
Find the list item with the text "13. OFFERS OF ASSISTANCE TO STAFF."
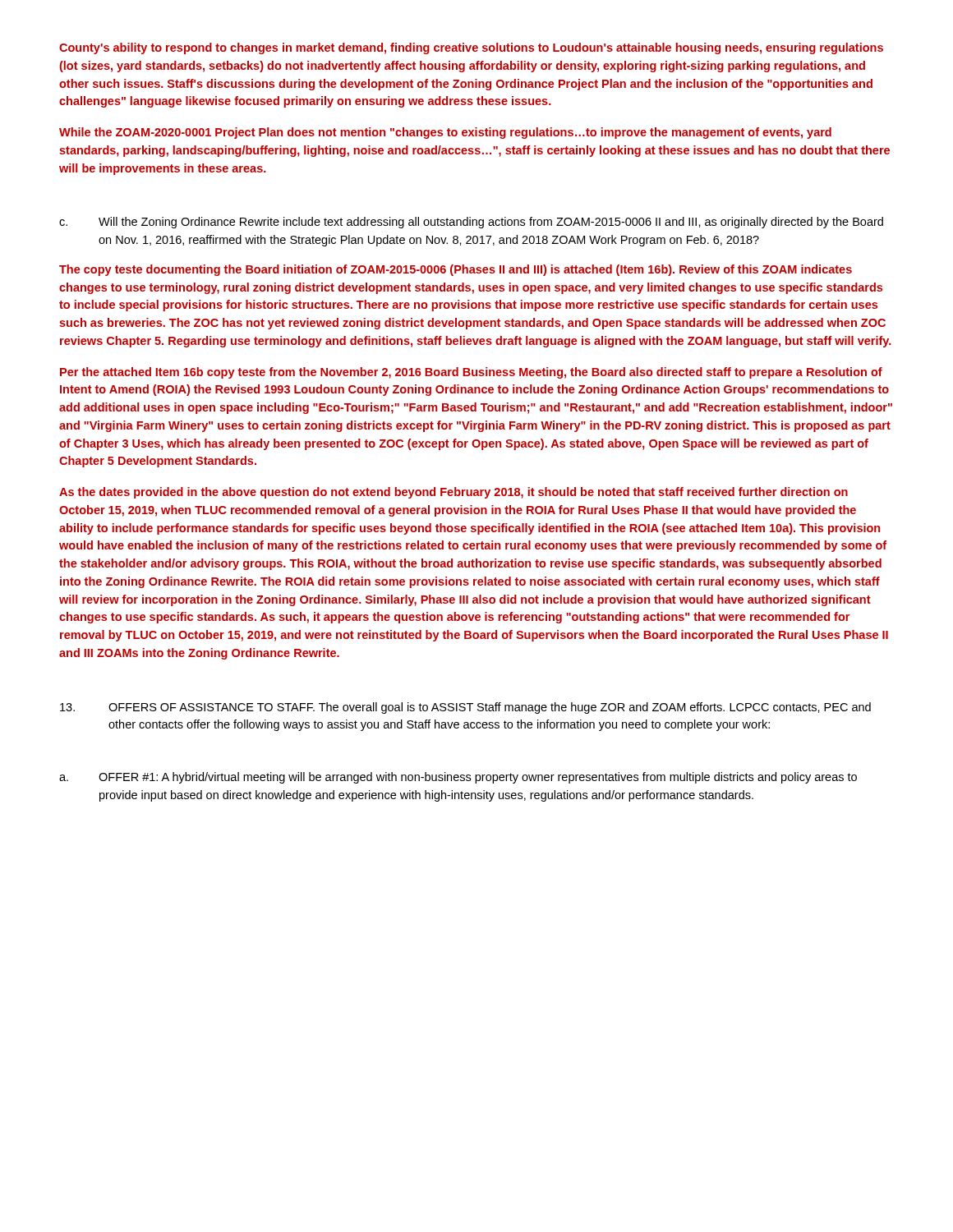point(476,716)
